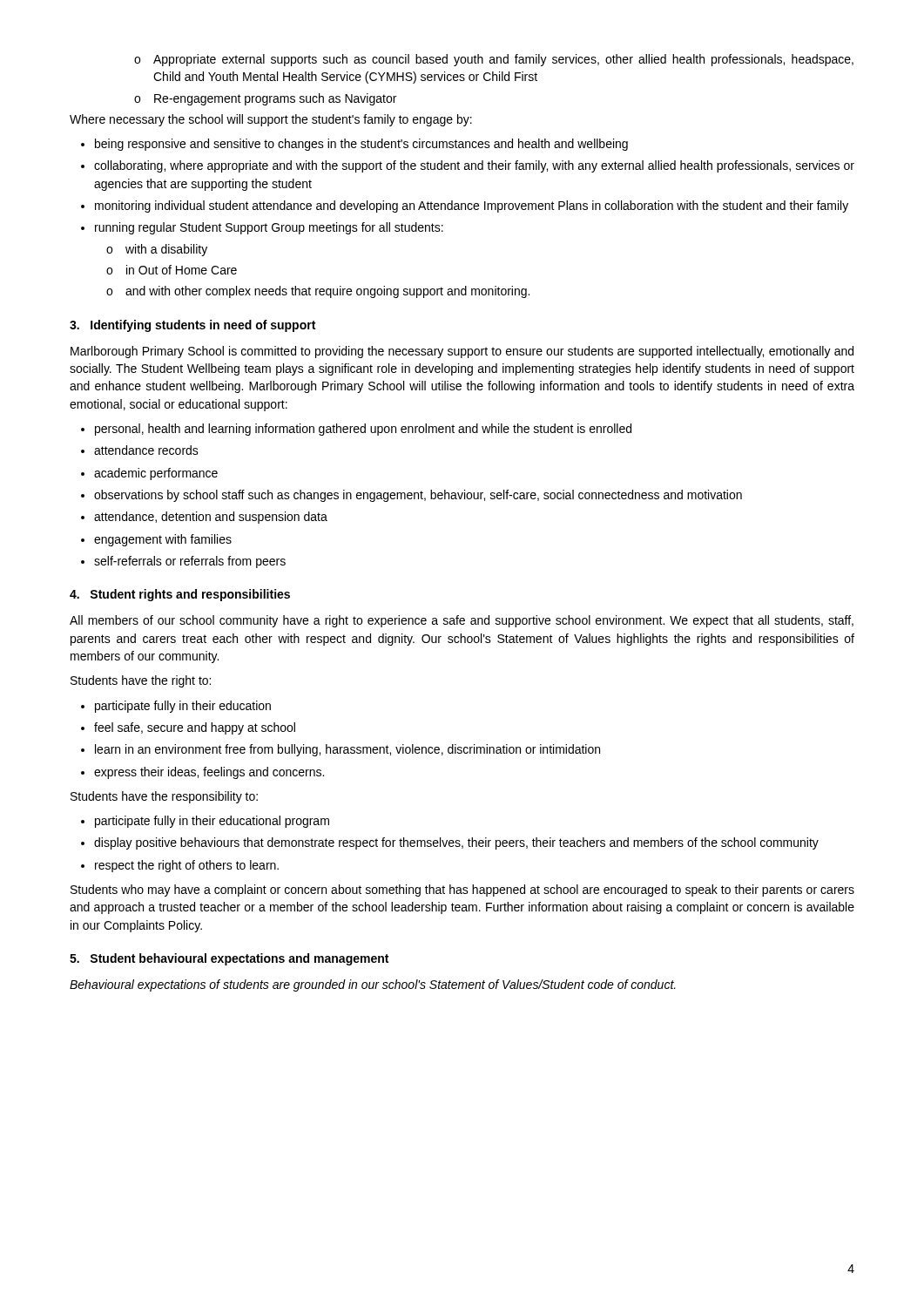The height and width of the screenshot is (1307, 924).
Task: Find the block on this page that starts "Marlborough Primary School is committed to providing the"
Action: [x=462, y=378]
